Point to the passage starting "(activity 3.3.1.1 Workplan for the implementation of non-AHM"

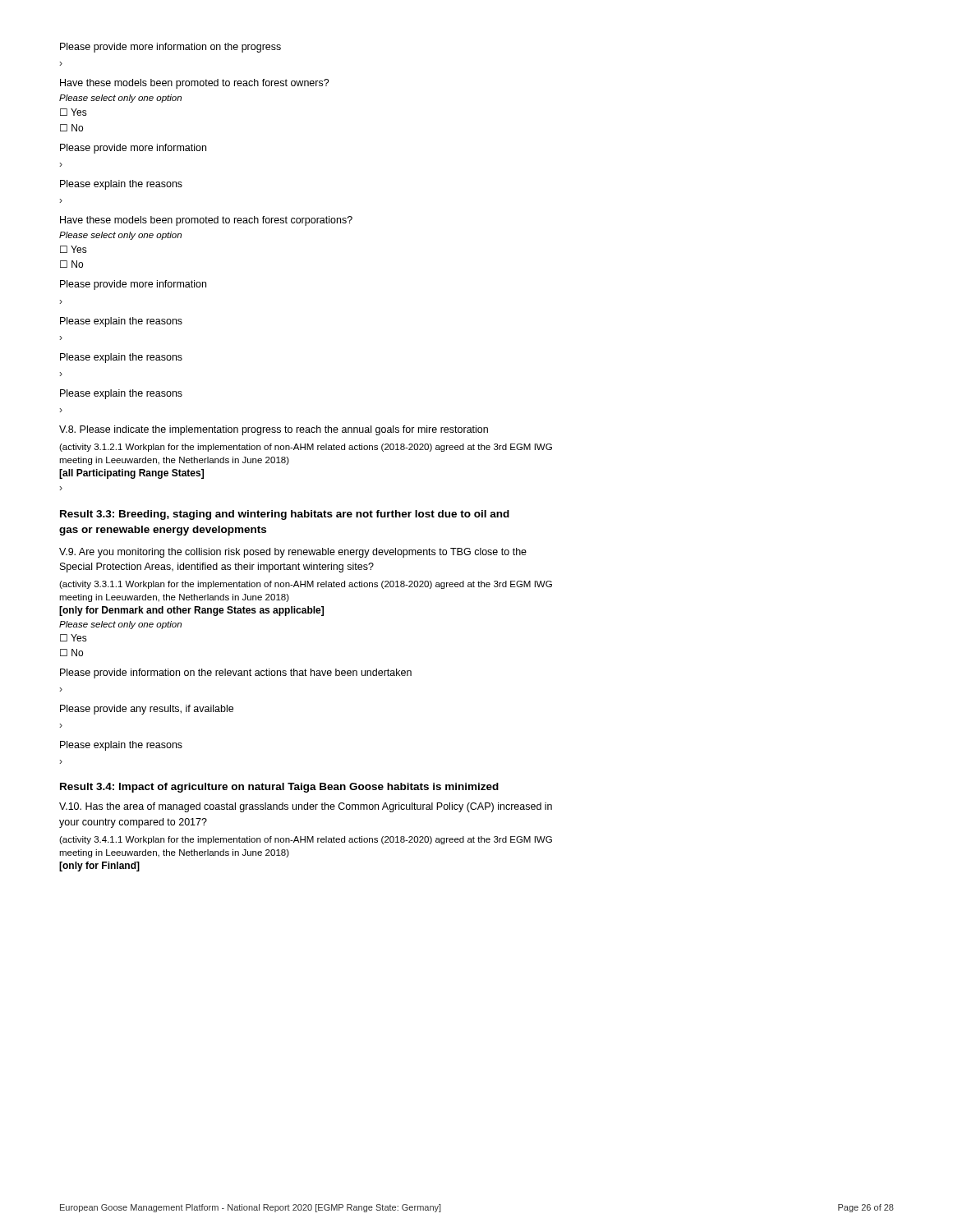coord(306,619)
